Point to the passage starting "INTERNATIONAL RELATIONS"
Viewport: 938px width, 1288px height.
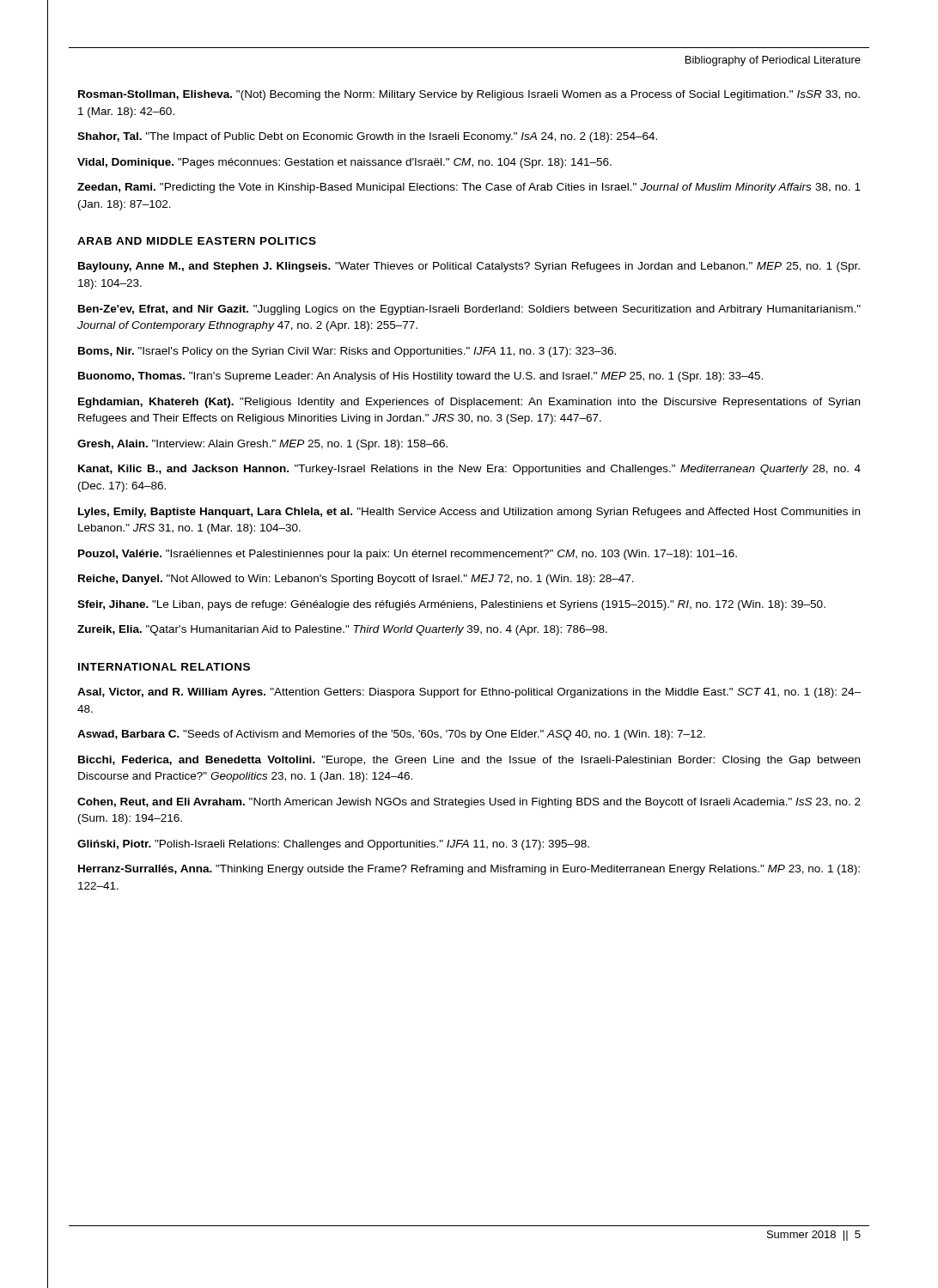(x=164, y=667)
